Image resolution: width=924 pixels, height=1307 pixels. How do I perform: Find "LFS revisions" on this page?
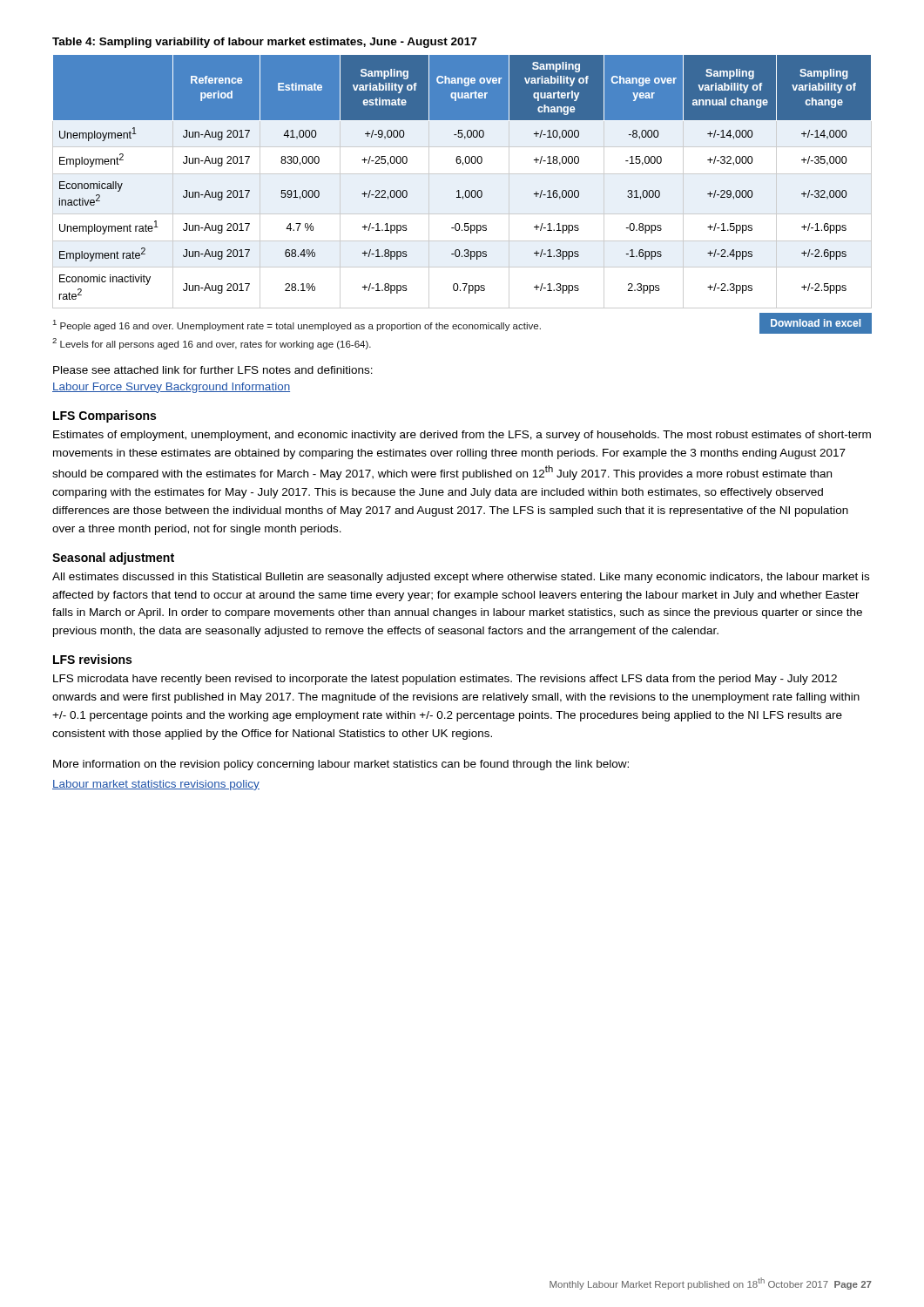click(x=92, y=660)
